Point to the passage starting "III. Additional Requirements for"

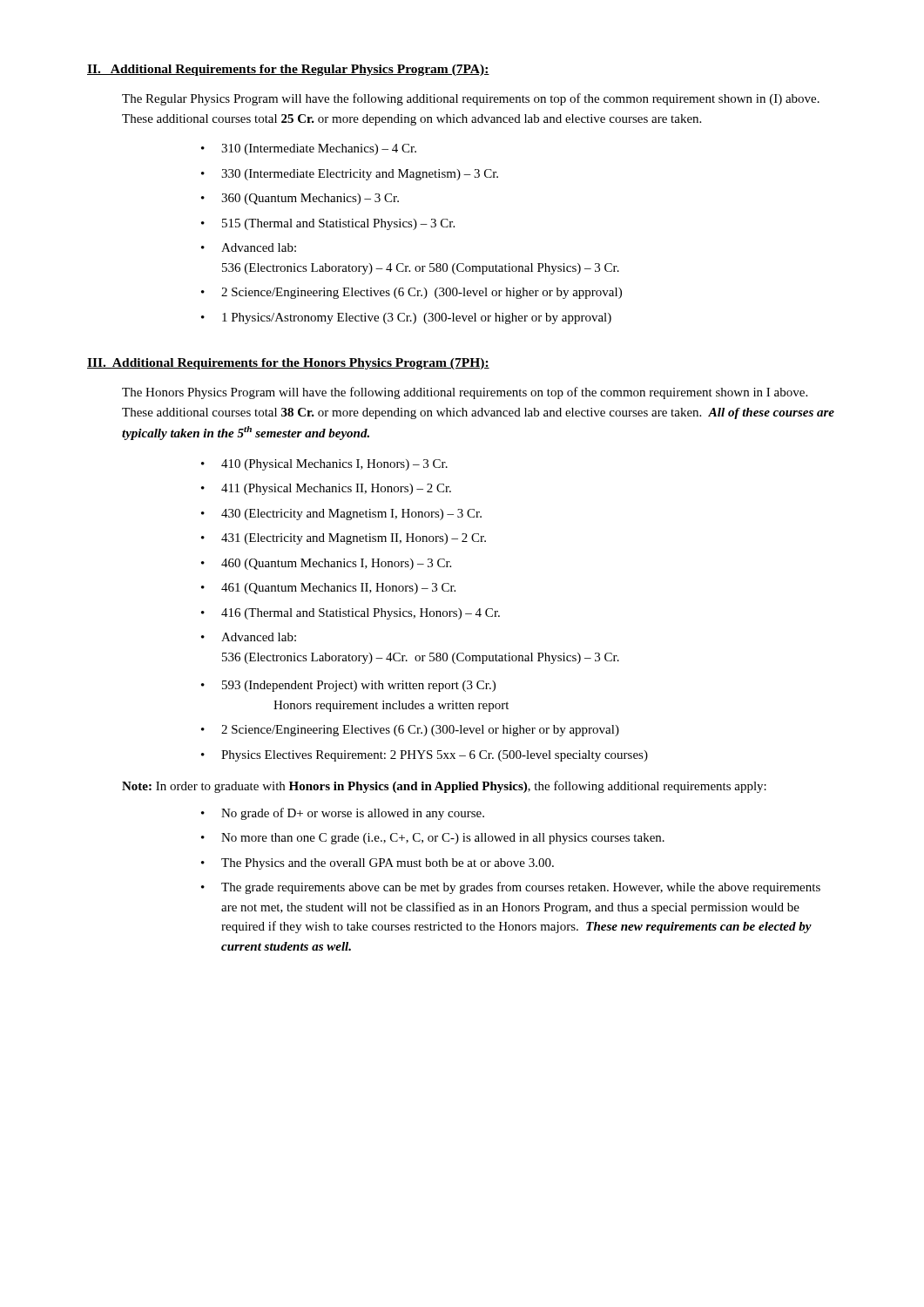288,362
